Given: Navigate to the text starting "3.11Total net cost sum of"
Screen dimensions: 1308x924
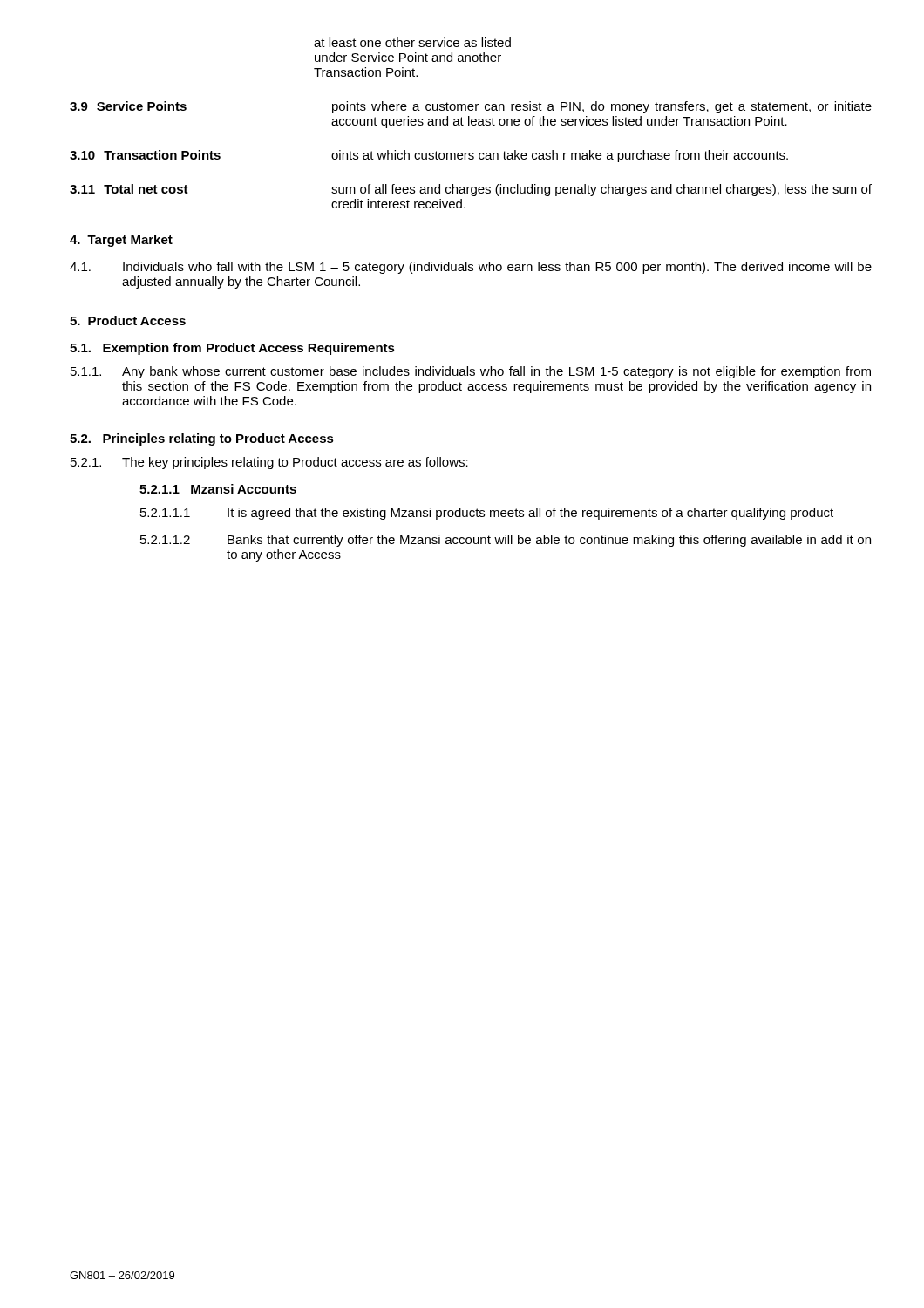Looking at the screenshot, I should pyautogui.click(x=471, y=196).
